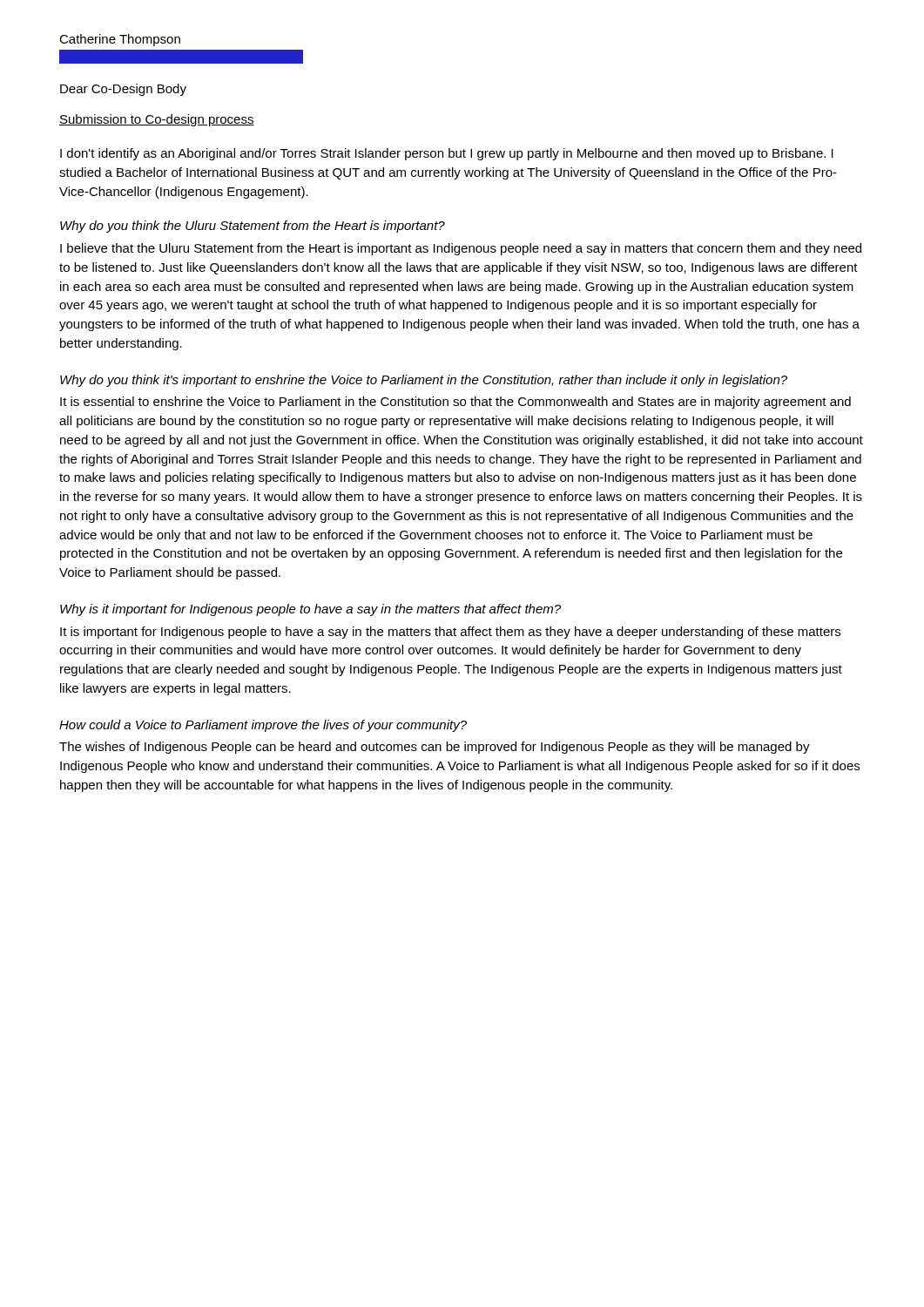Where is the section header that starts "Why do you think the Uluru"?
Screen dimensions: 1307x924
coord(252,225)
